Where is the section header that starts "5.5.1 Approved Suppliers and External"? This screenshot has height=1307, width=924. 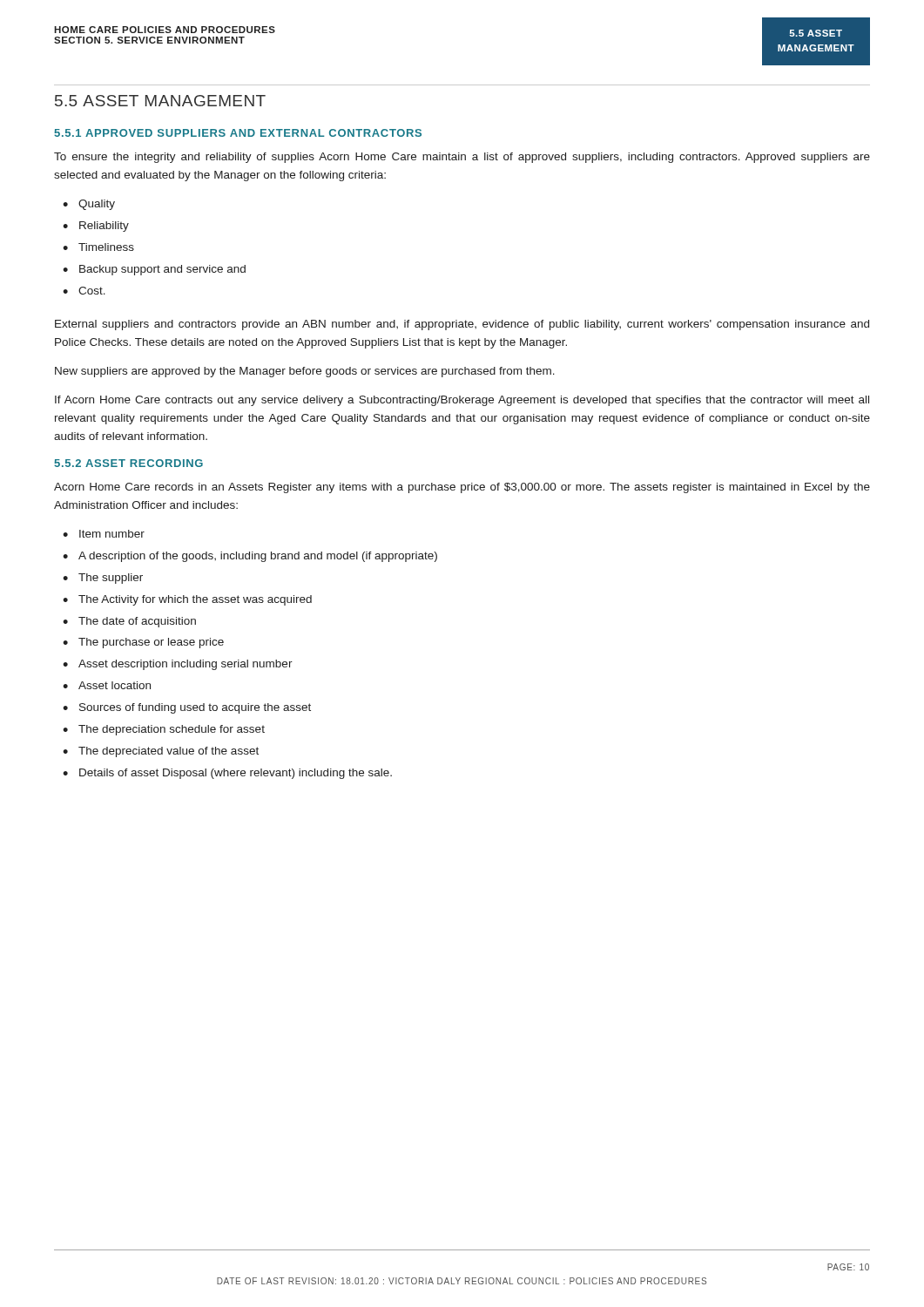pos(238,133)
